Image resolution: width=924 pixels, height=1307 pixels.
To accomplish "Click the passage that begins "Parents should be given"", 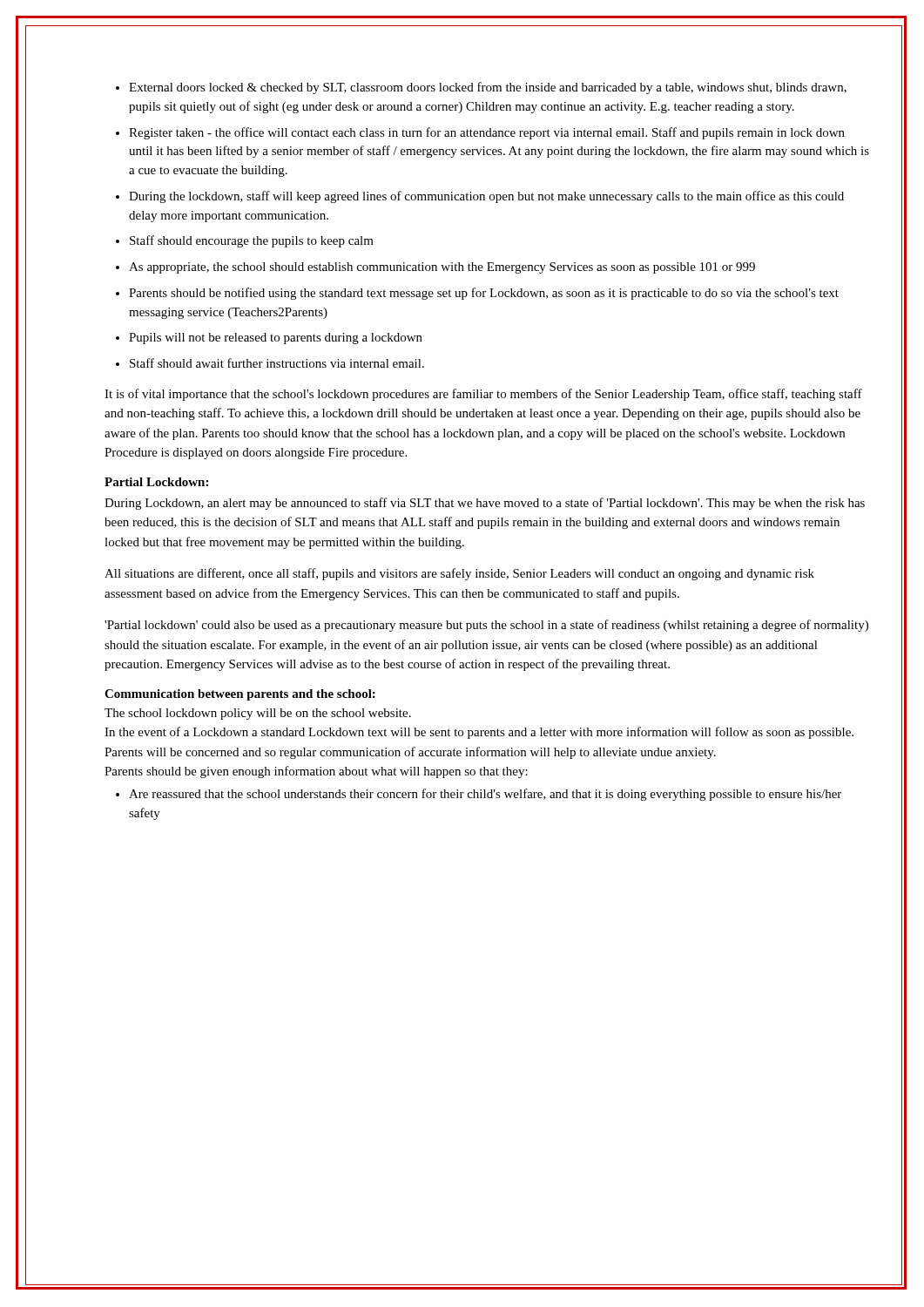I will [316, 771].
